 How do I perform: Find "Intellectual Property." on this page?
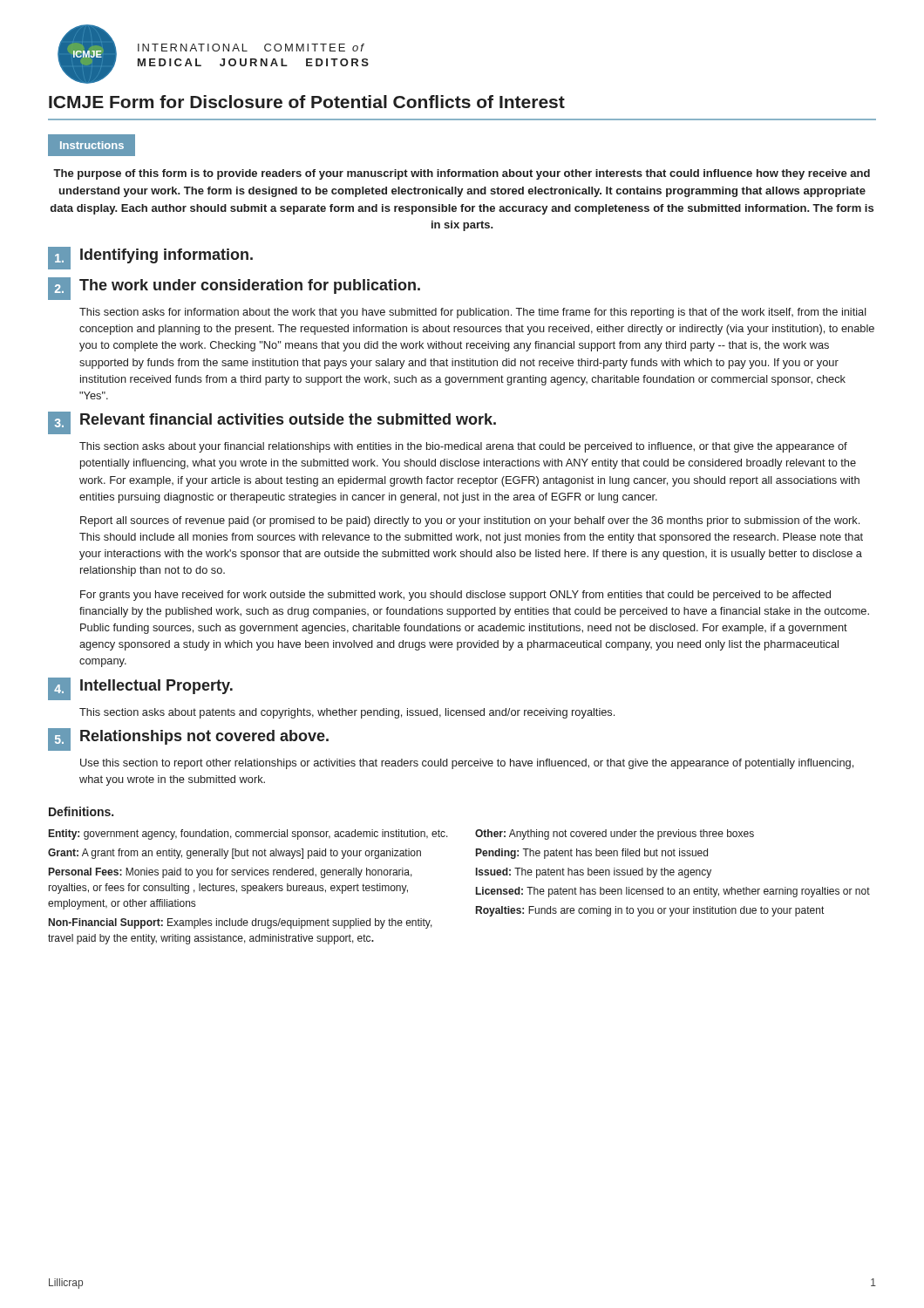tap(156, 685)
